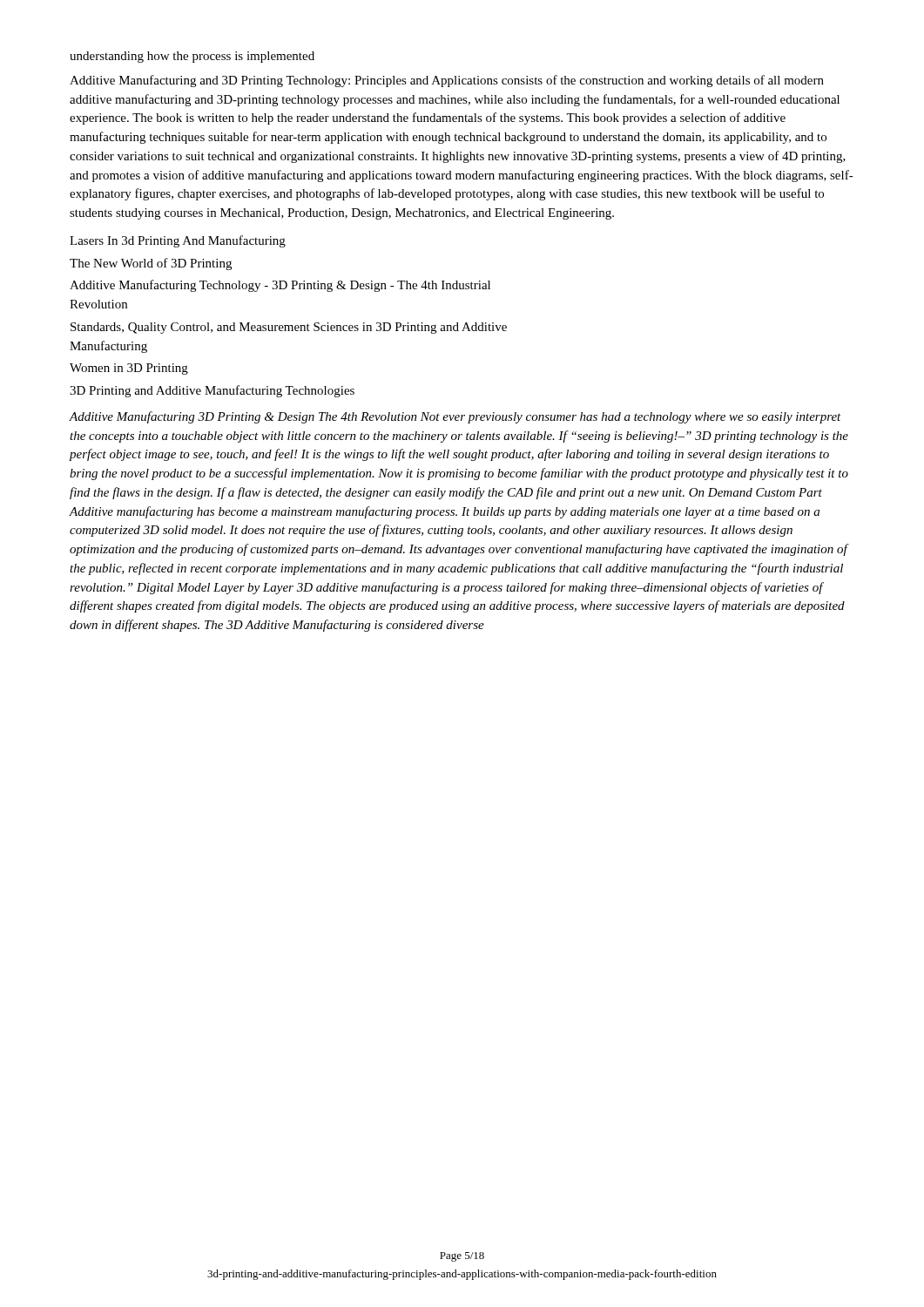Locate the text starting "Additive Manufacturing 3D Printing & Design"

(x=462, y=521)
